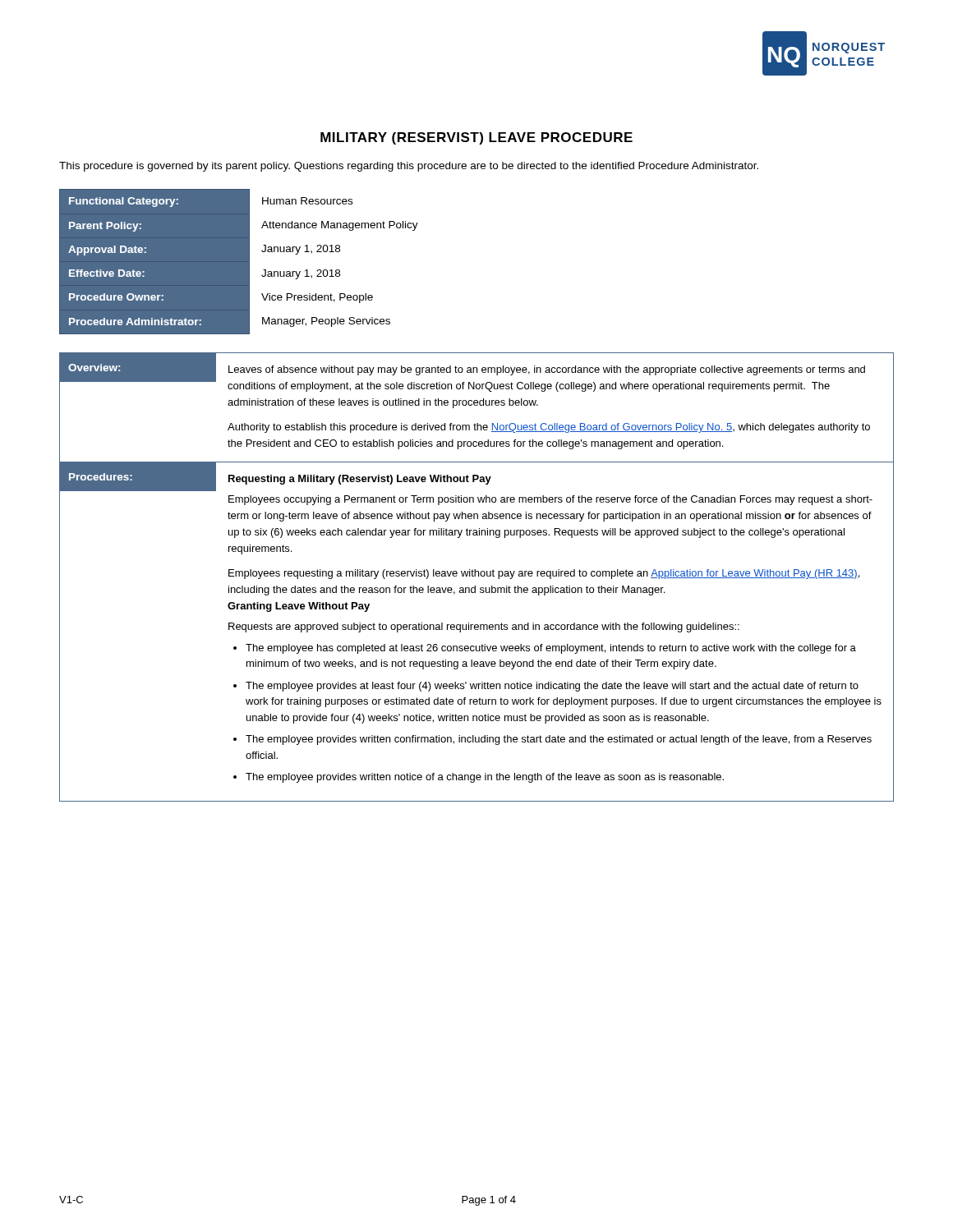Locate the table with the text "Attendance Management Policy"

(x=476, y=262)
